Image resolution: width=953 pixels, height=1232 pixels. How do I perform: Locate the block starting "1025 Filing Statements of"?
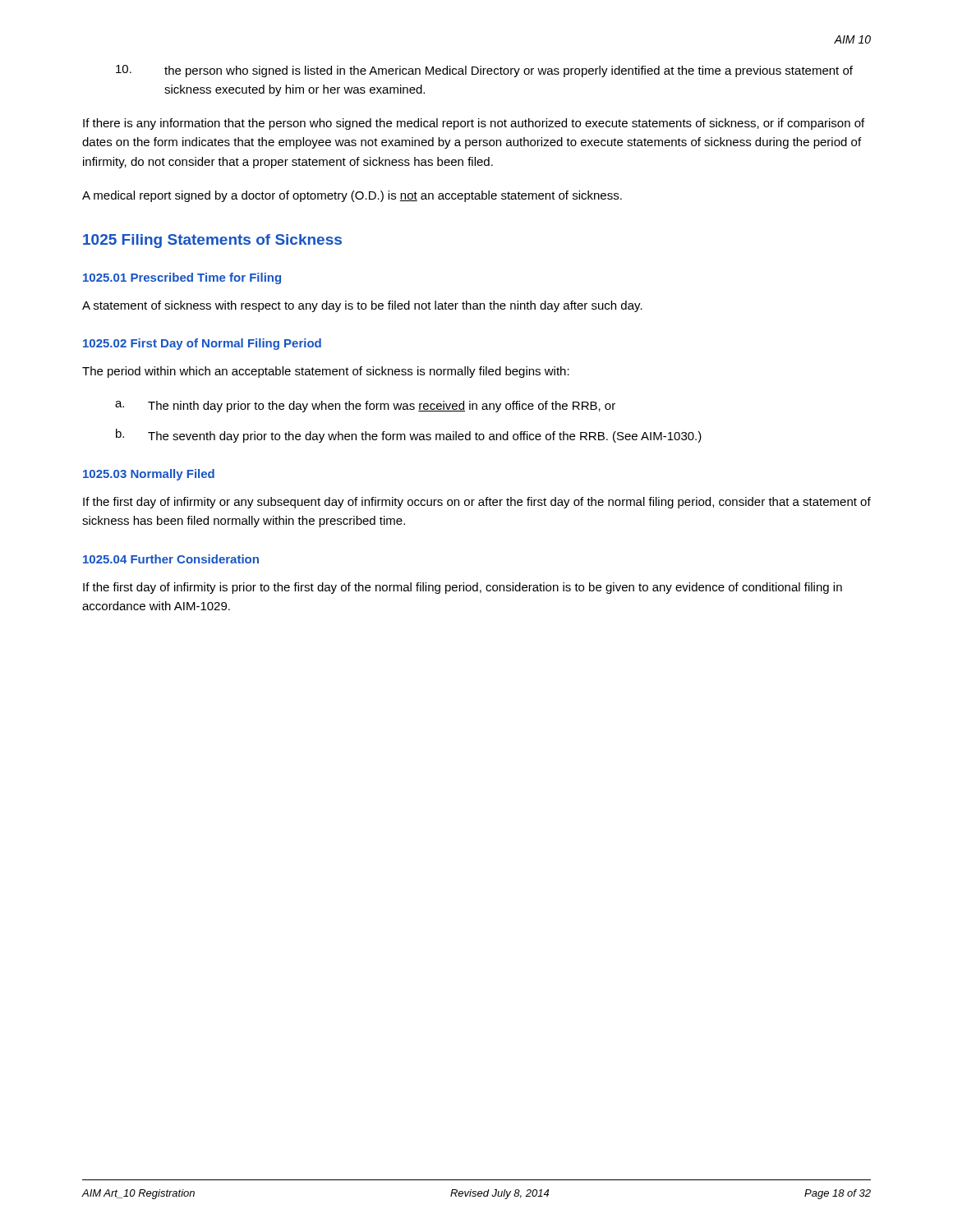(212, 239)
